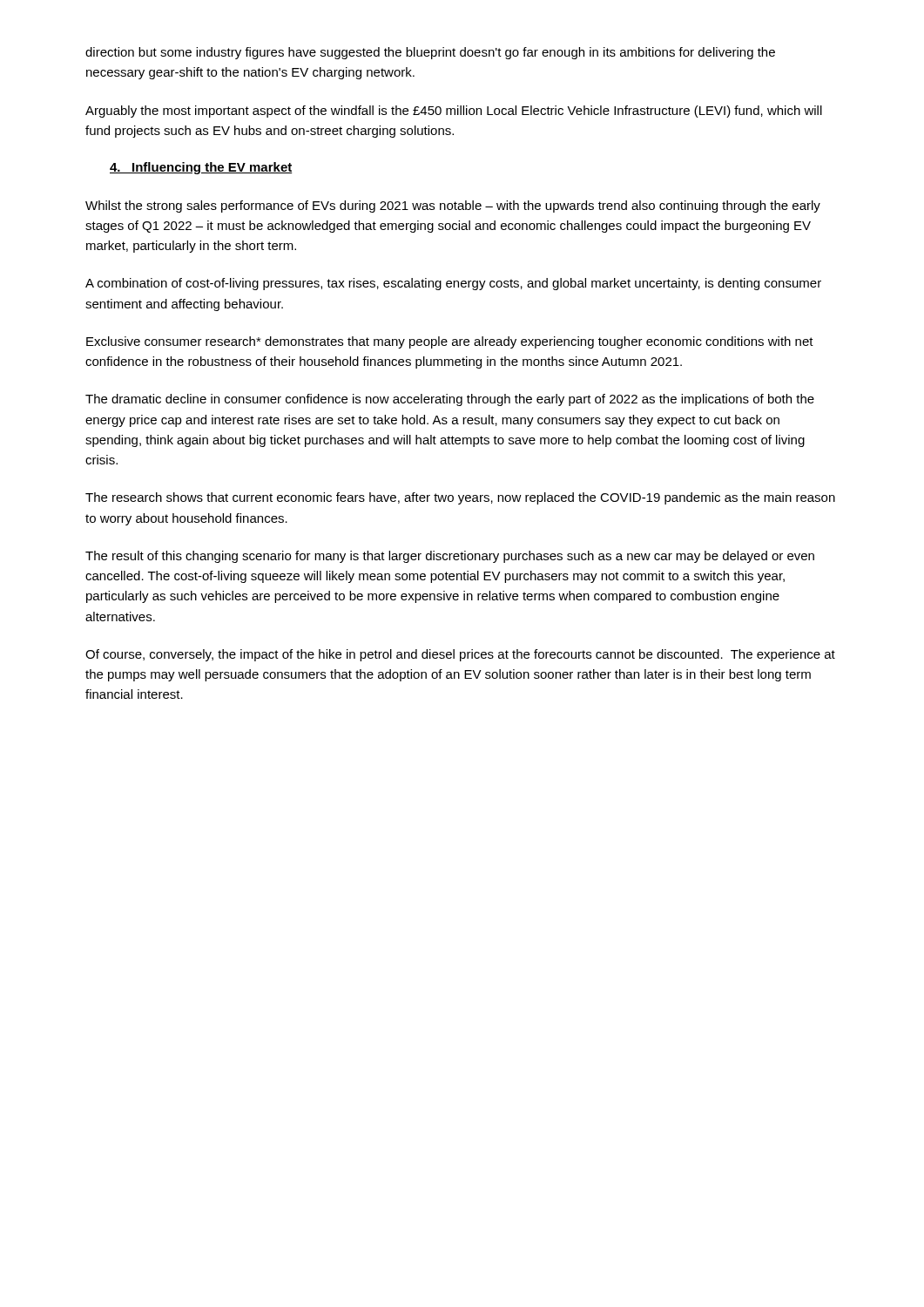The height and width of the screenshot is (1307, 924).
Task: Locate the text block that reads "Of course, conversely, the"
Action: [x=460, y=674]
